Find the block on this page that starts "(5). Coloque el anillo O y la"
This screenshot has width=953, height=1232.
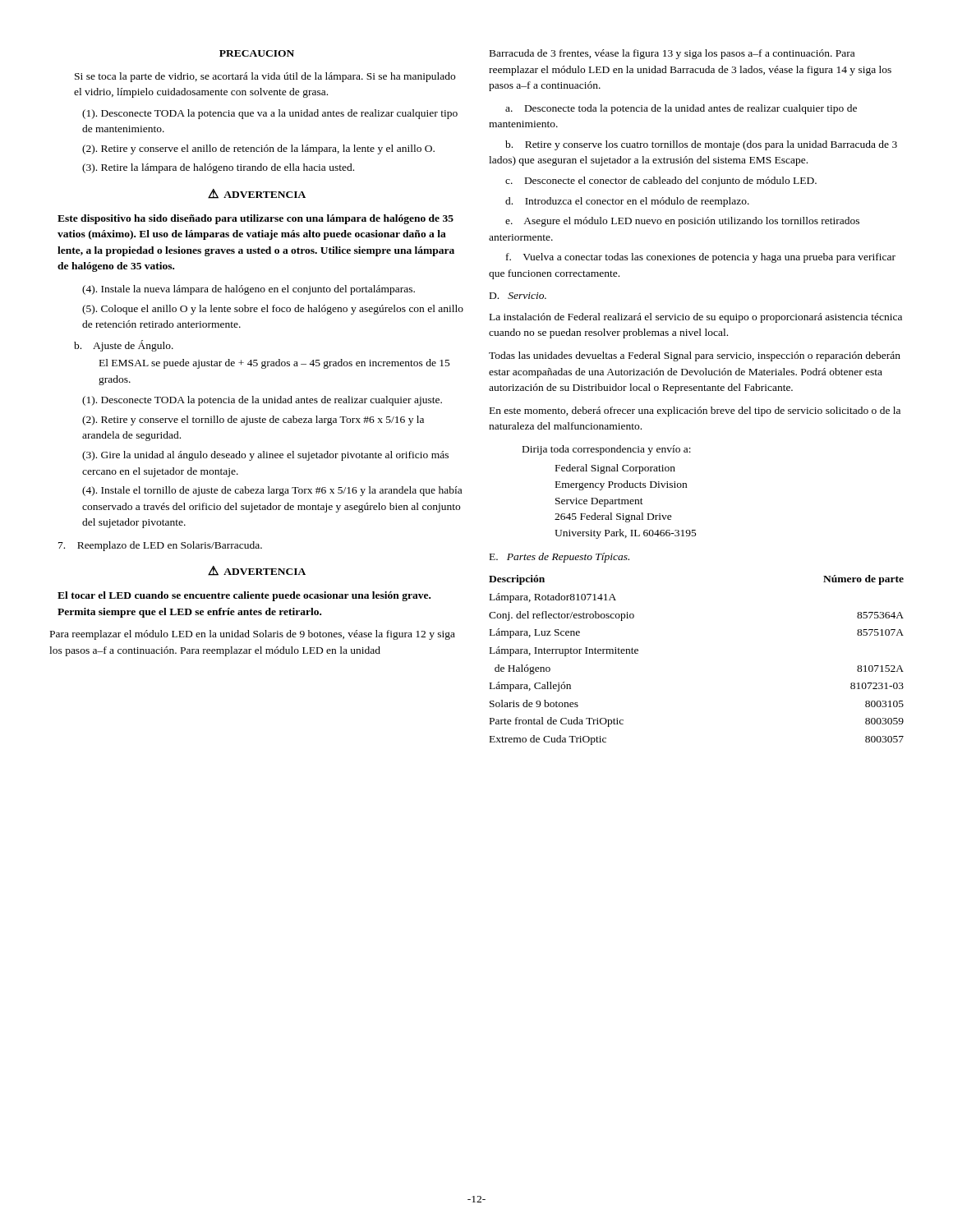273,316
